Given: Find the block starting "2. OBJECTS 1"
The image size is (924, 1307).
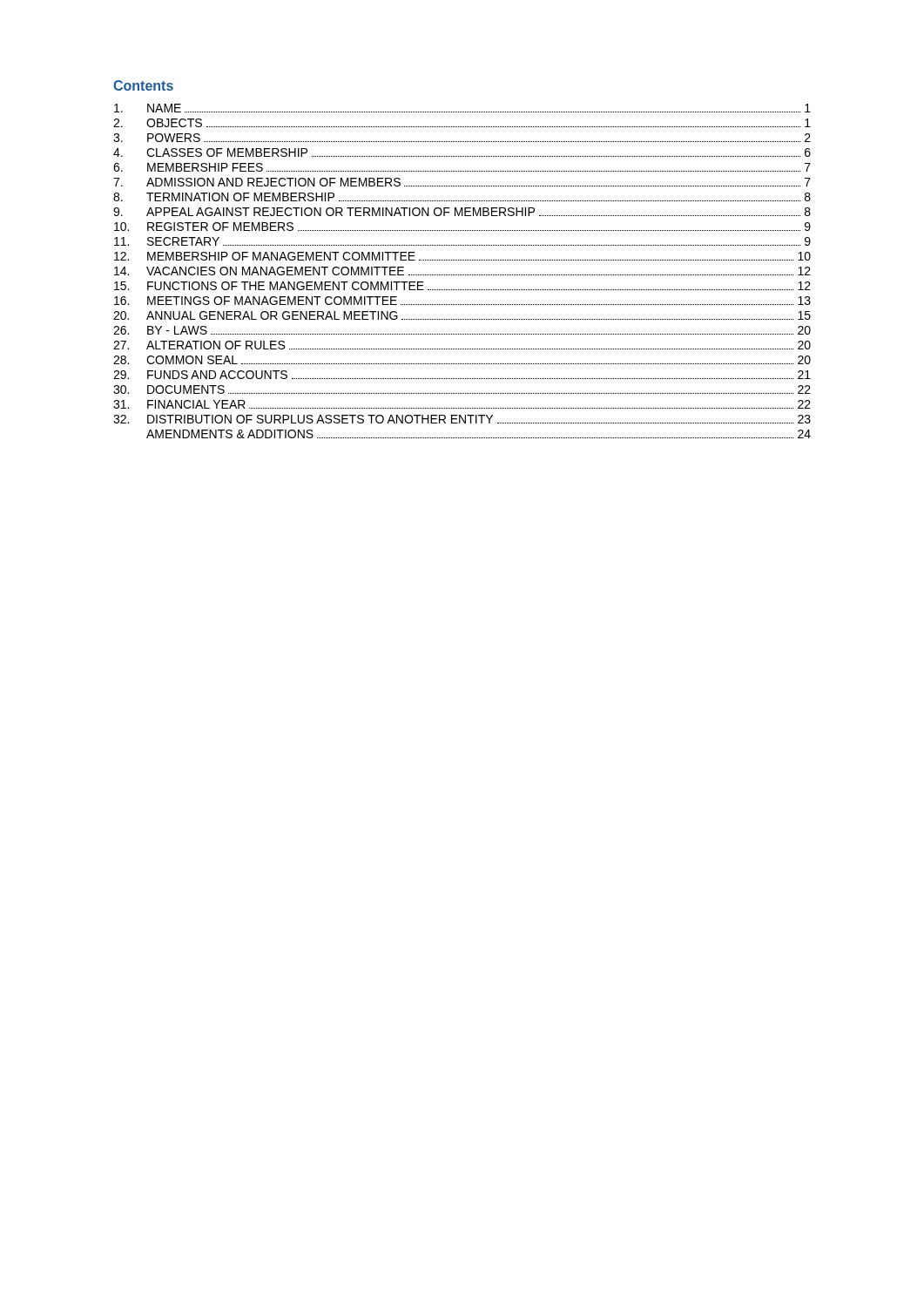Looking at the screenshot, I should [x=462, y=123].
